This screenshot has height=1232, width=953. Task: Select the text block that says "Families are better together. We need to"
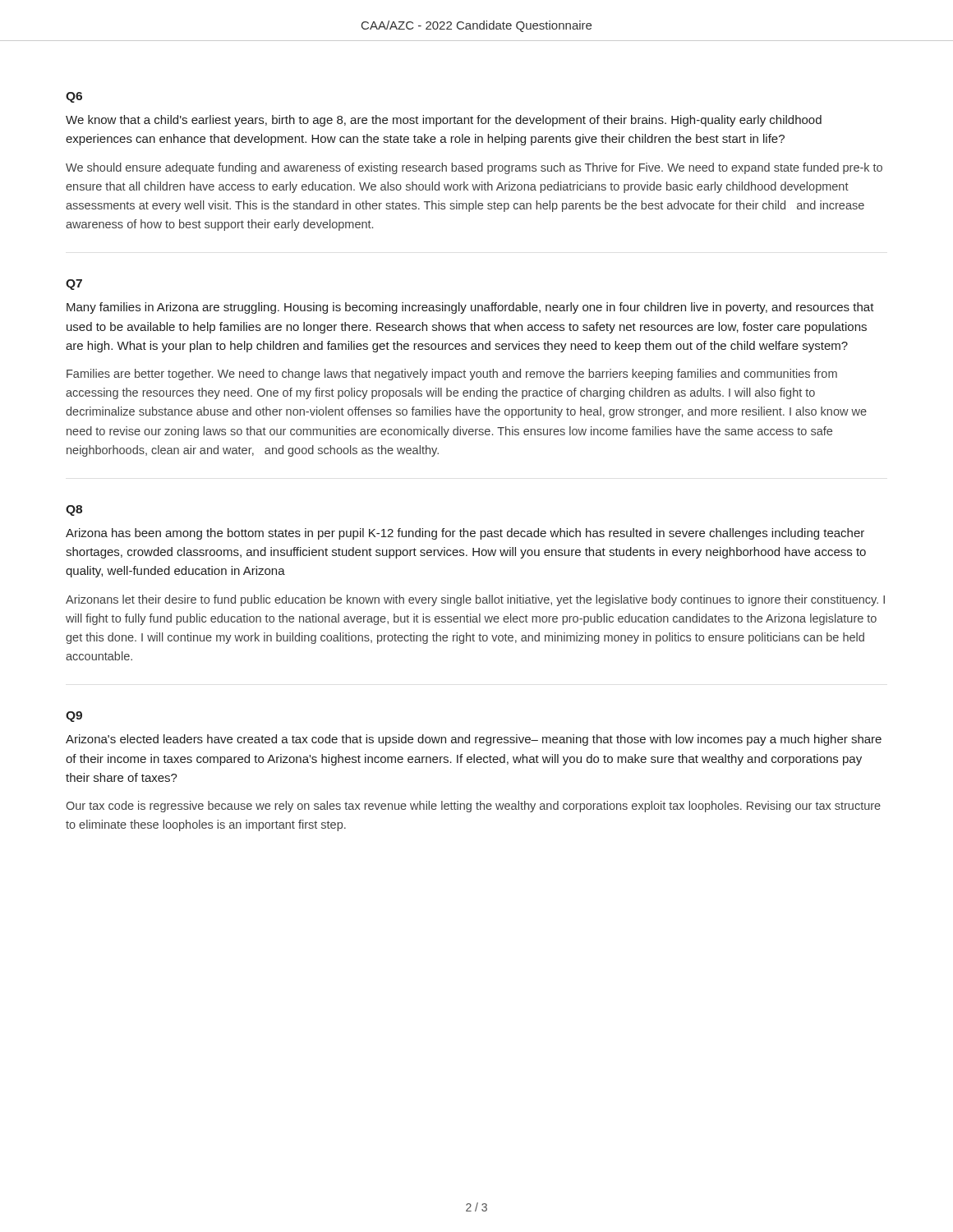[x=466, y=412]
